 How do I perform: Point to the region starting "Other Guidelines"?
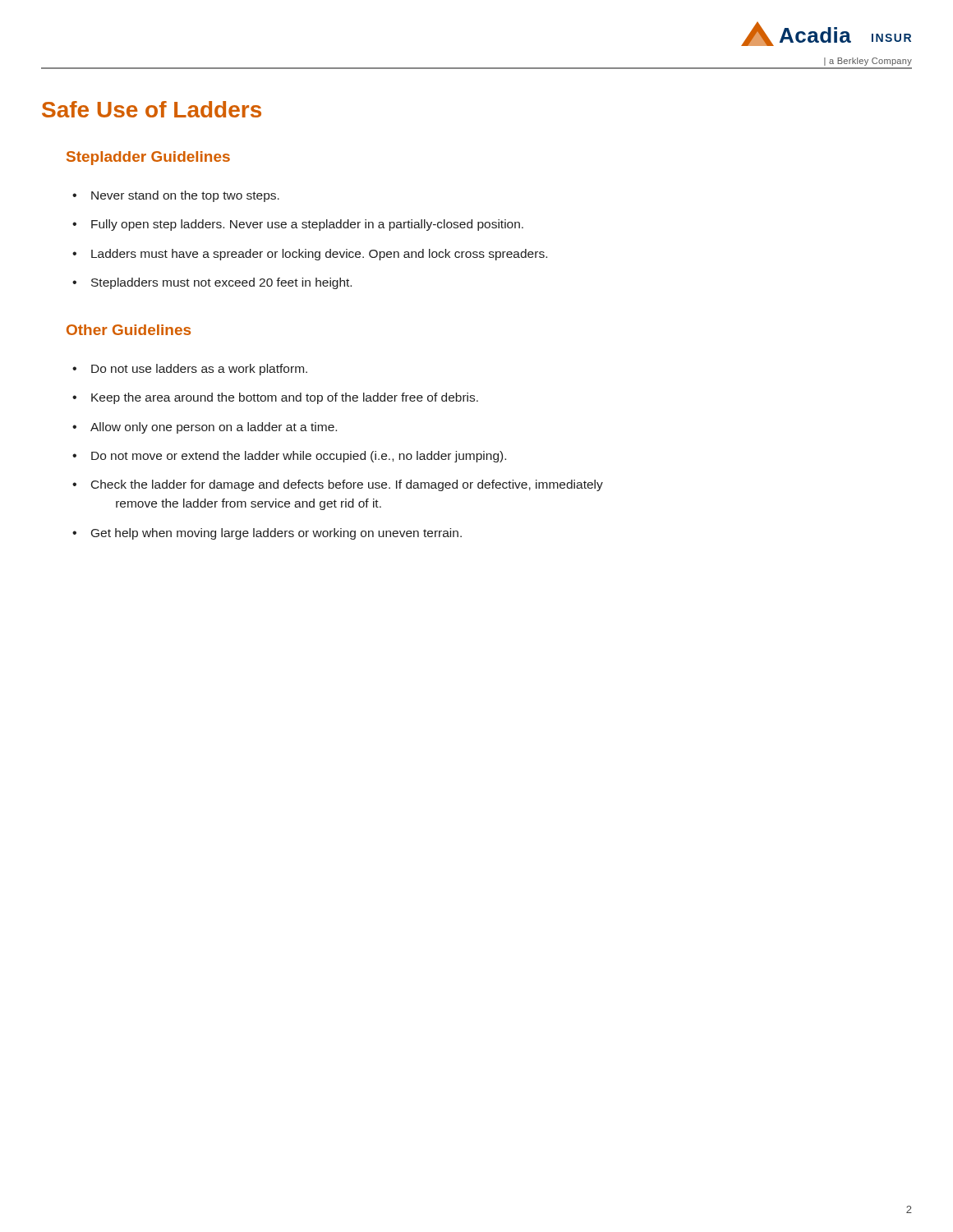(129, 330)
